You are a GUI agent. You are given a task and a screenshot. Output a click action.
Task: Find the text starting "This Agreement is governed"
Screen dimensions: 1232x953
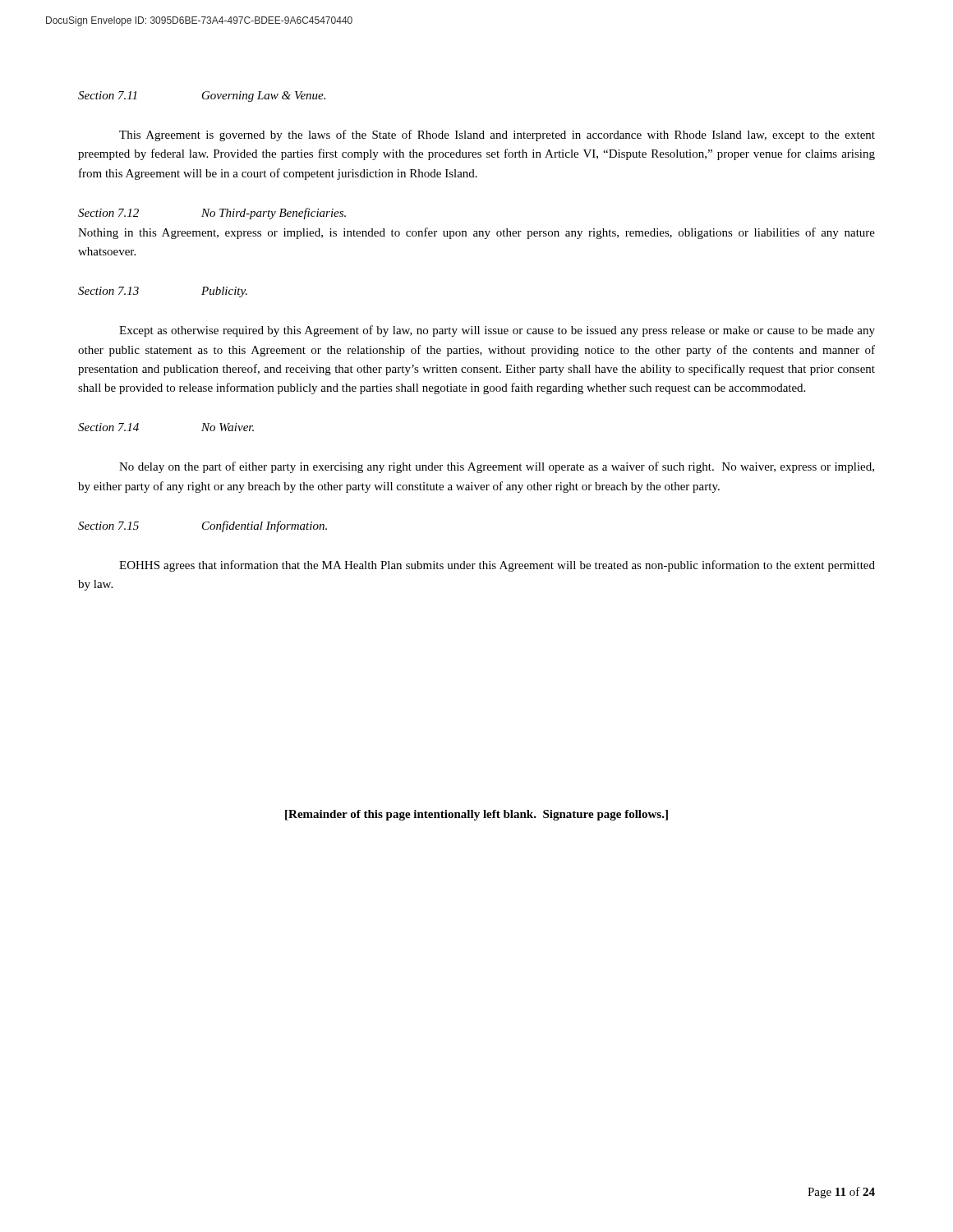pyautogui.click(x=476, y=154)
